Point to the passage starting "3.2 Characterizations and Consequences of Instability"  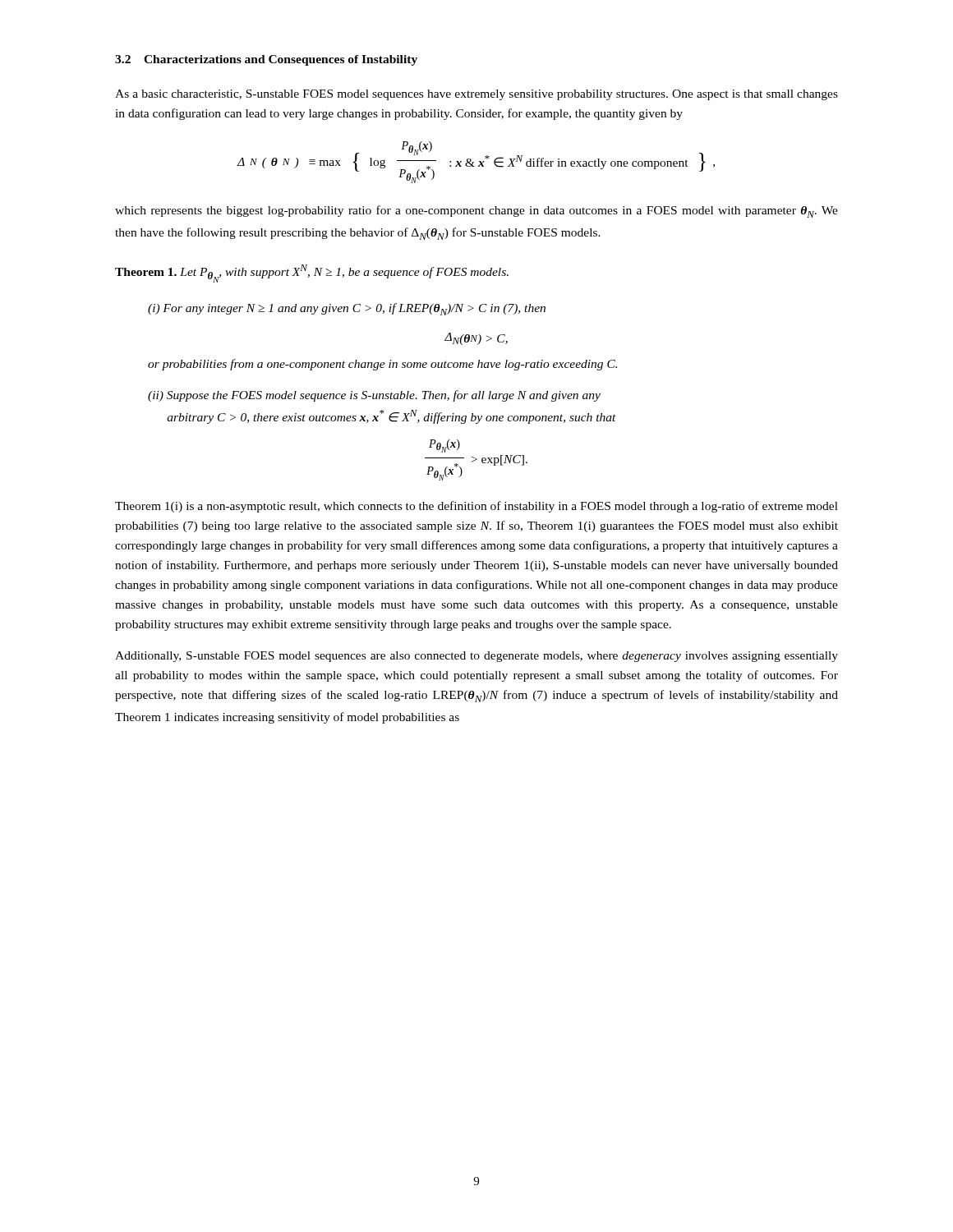tap(266, 59)
